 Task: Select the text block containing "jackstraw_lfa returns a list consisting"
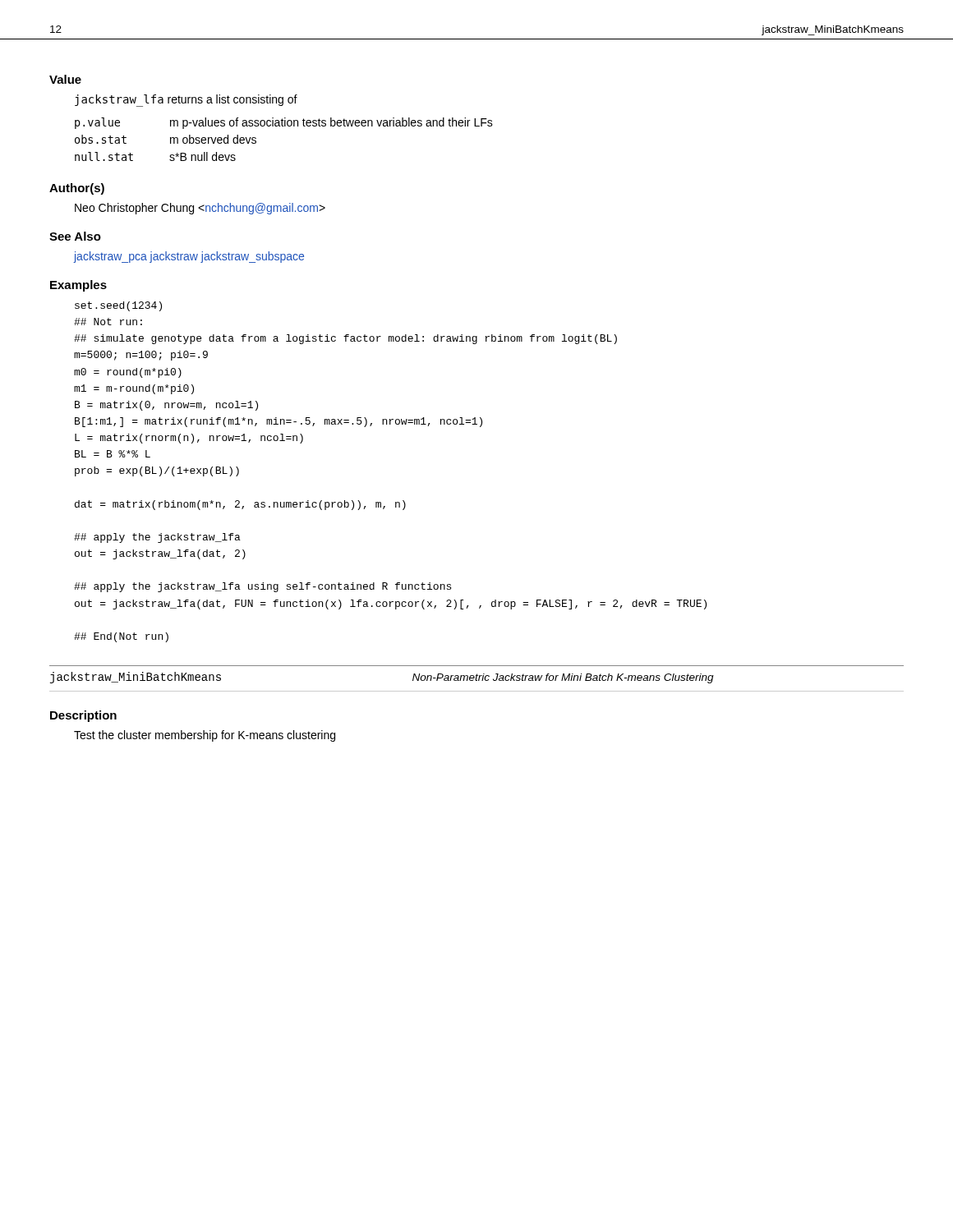click(x=185, y=99)
